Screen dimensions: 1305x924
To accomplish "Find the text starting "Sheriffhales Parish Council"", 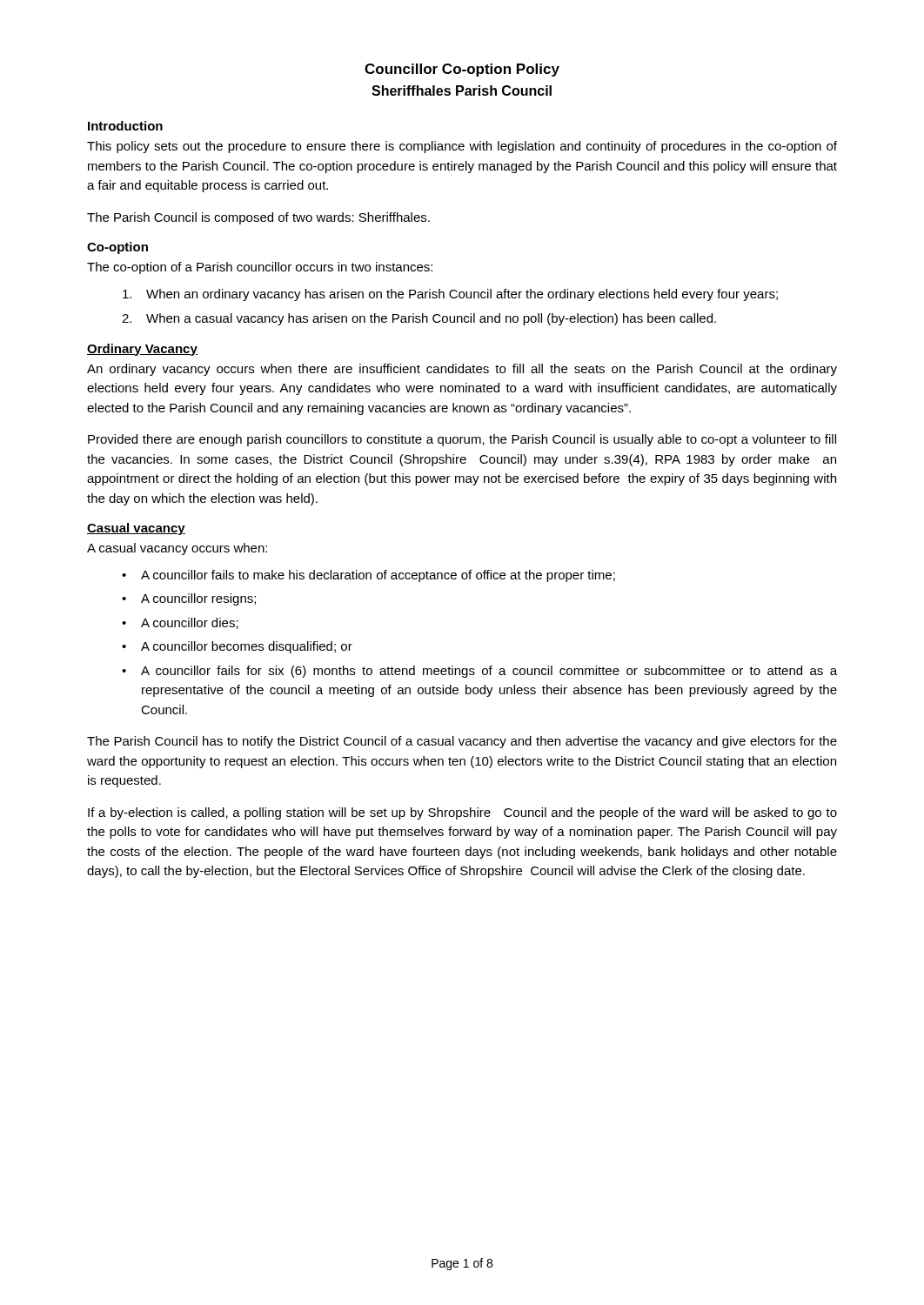I will [462, 91].
